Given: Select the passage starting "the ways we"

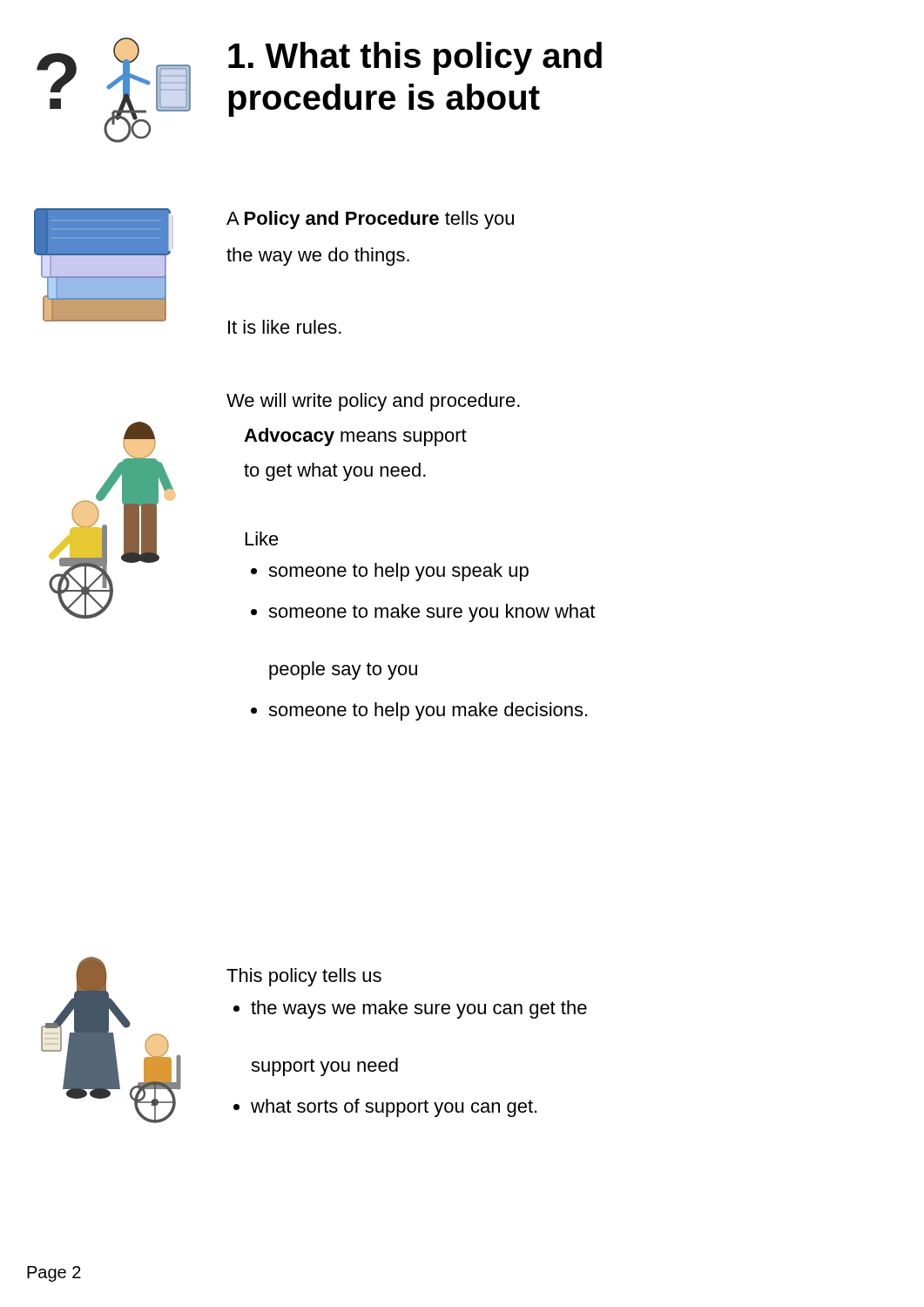Looking at the screenshot, I should (x=419, y=1009).
